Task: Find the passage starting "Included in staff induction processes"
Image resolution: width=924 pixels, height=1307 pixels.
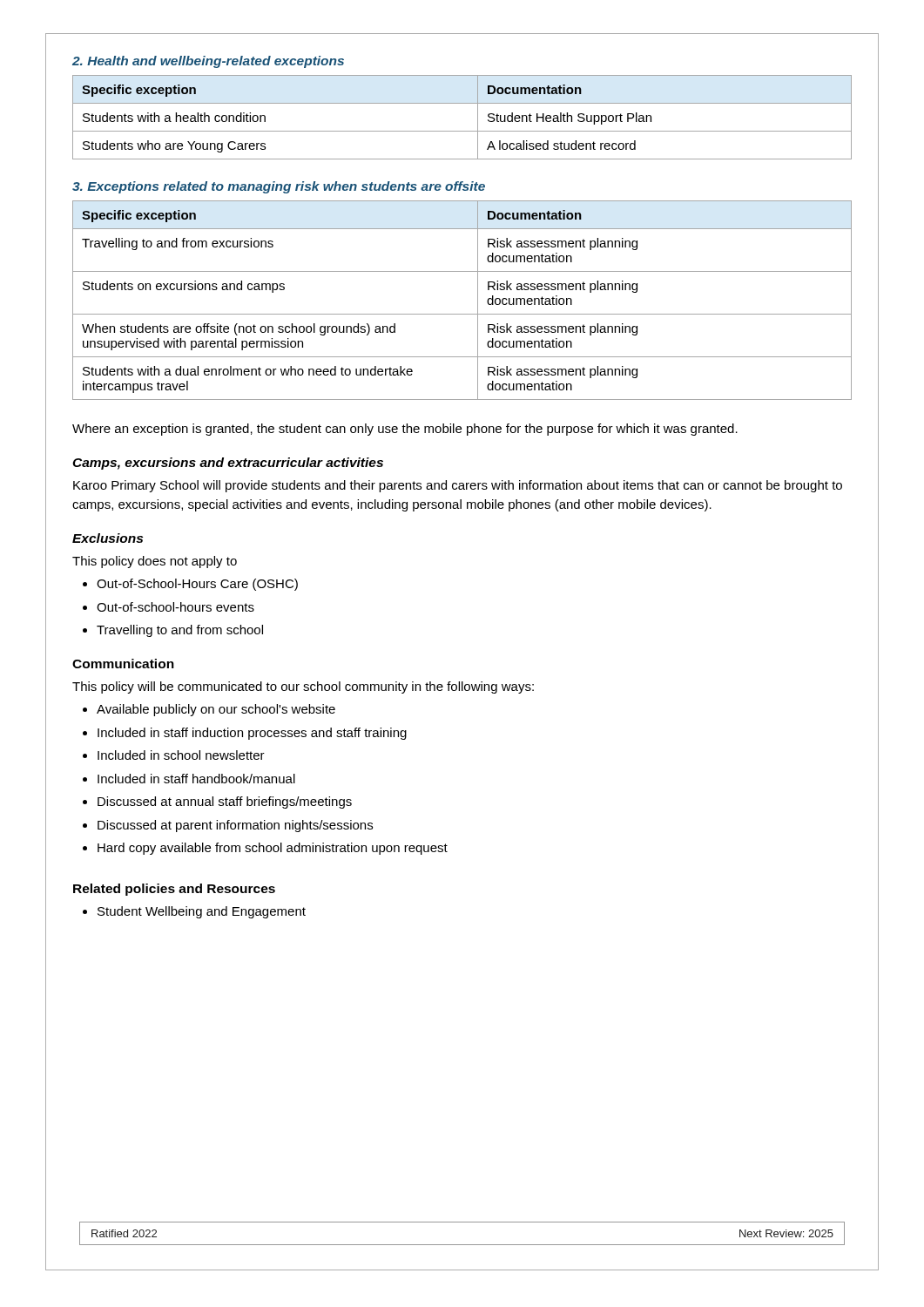Action: [x=252, y=732]
